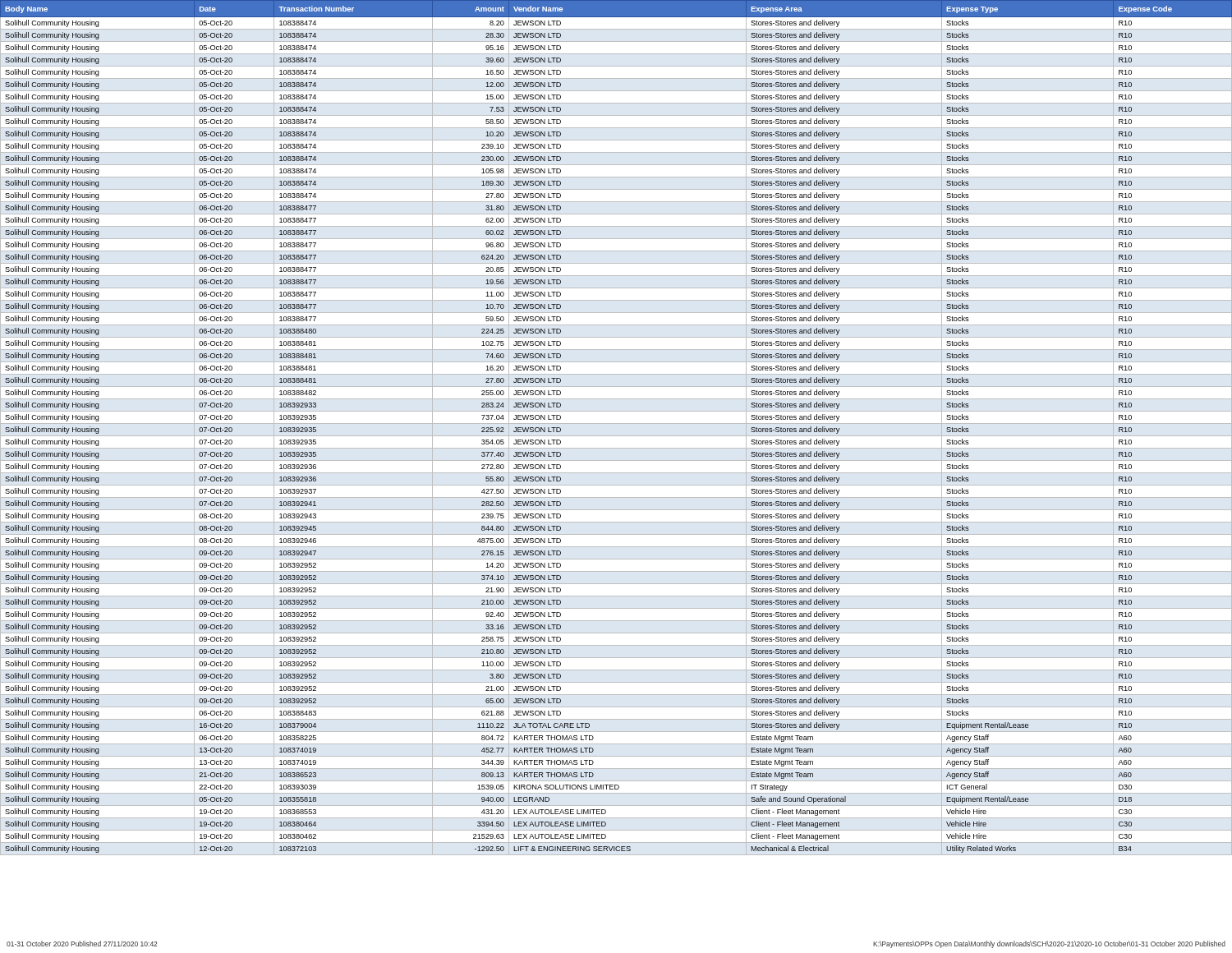
Task: Click on the table containing "Stores-Stores and delivery"
Action: 616,428
